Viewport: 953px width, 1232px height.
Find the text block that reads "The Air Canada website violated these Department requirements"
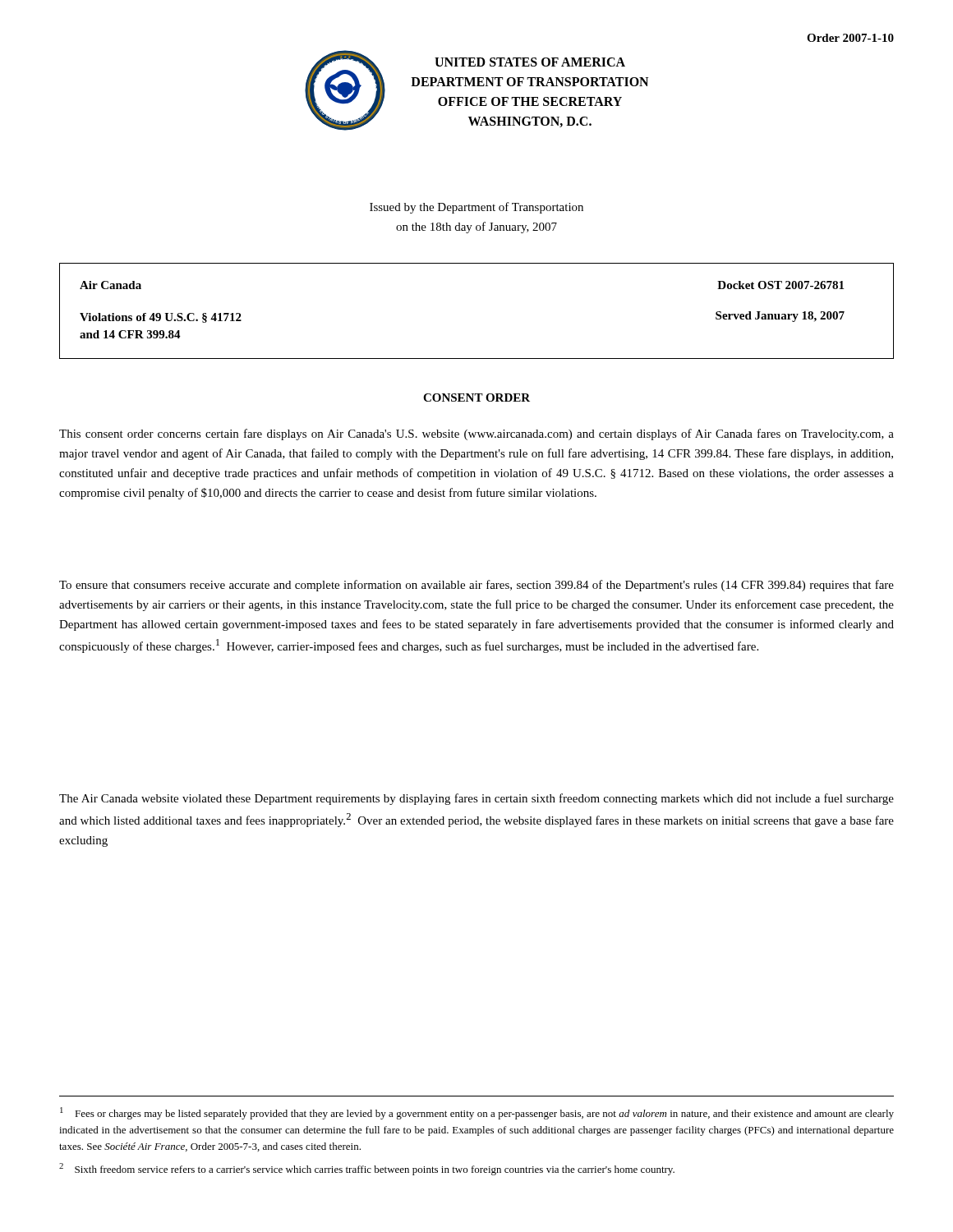[476, 819]
